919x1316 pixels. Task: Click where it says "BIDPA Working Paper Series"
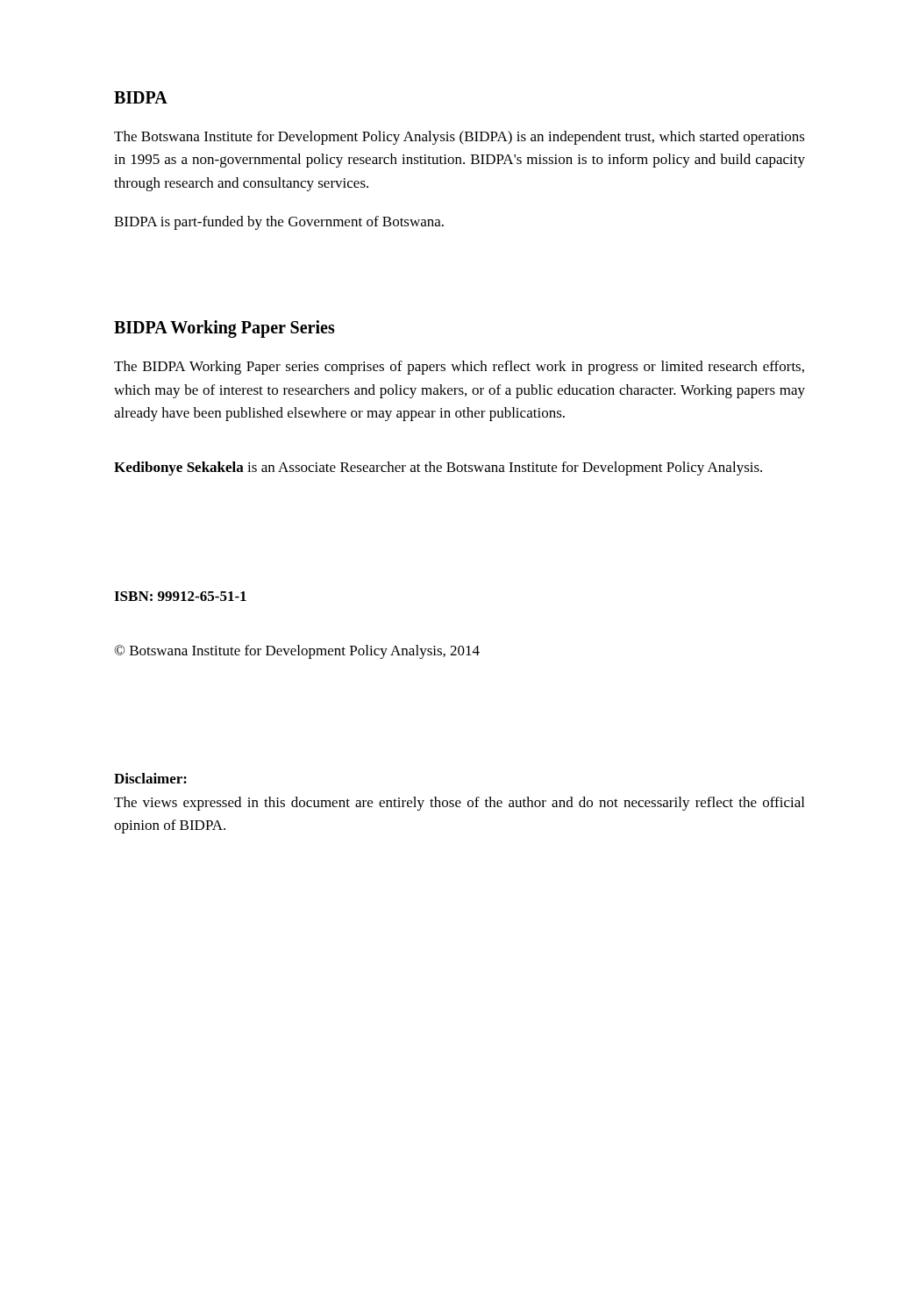224,328
